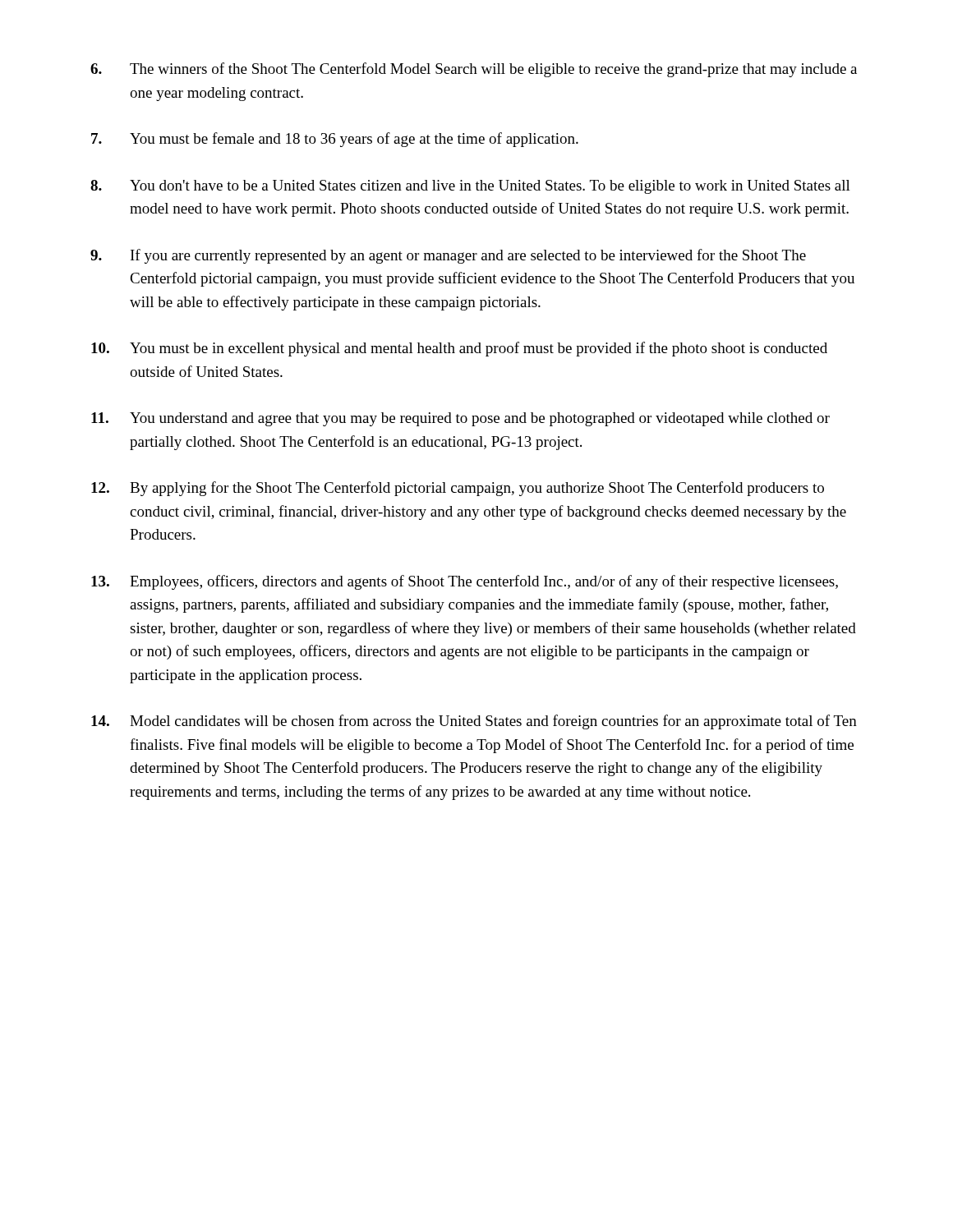Select the list item that says "14. Model candidates"
953x1232 pixels.
tap(476, 756)
